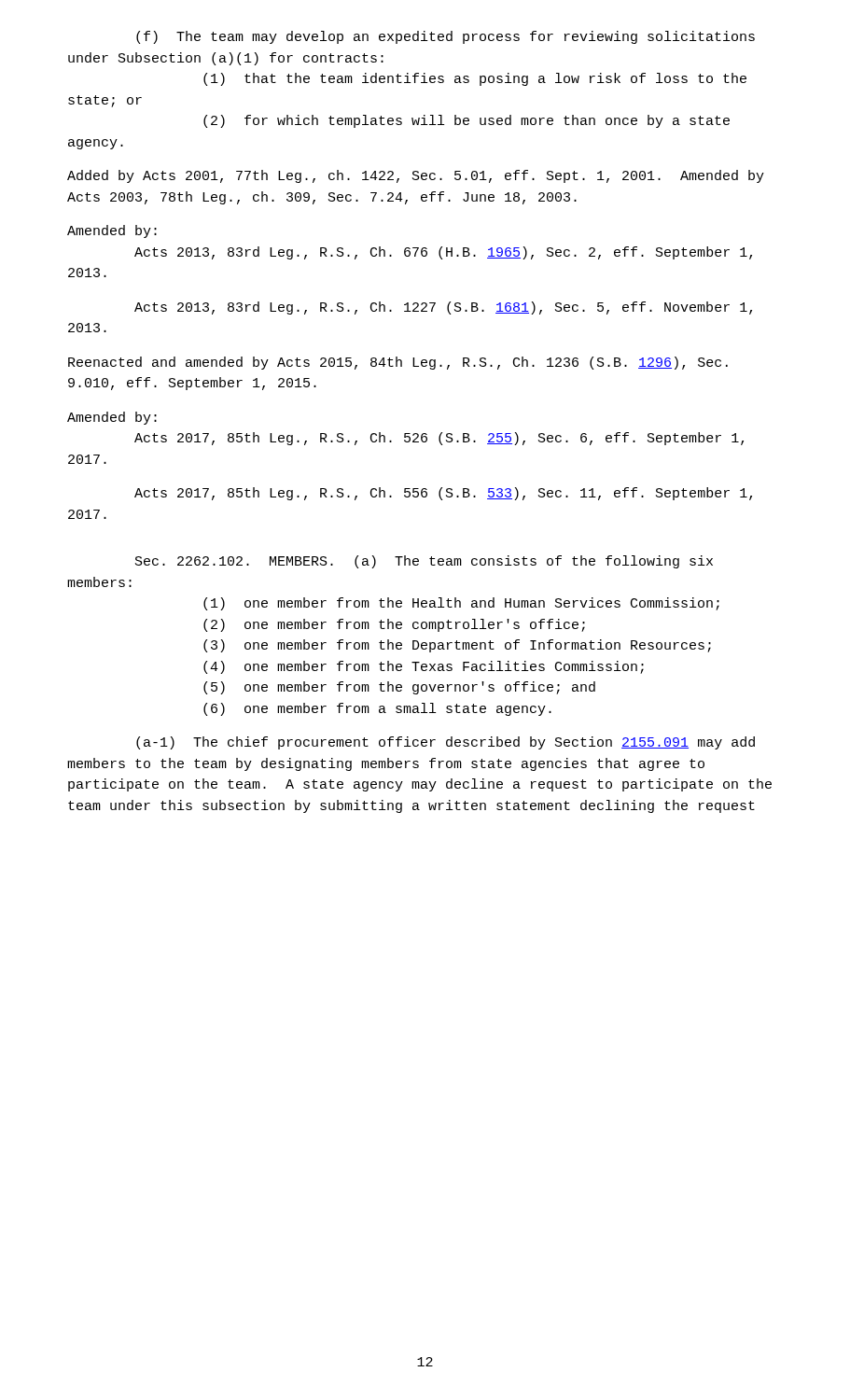Point to the block beginning "Sec. 2262.102. MEMBERS. (a) The team"

tap(425, 574)
